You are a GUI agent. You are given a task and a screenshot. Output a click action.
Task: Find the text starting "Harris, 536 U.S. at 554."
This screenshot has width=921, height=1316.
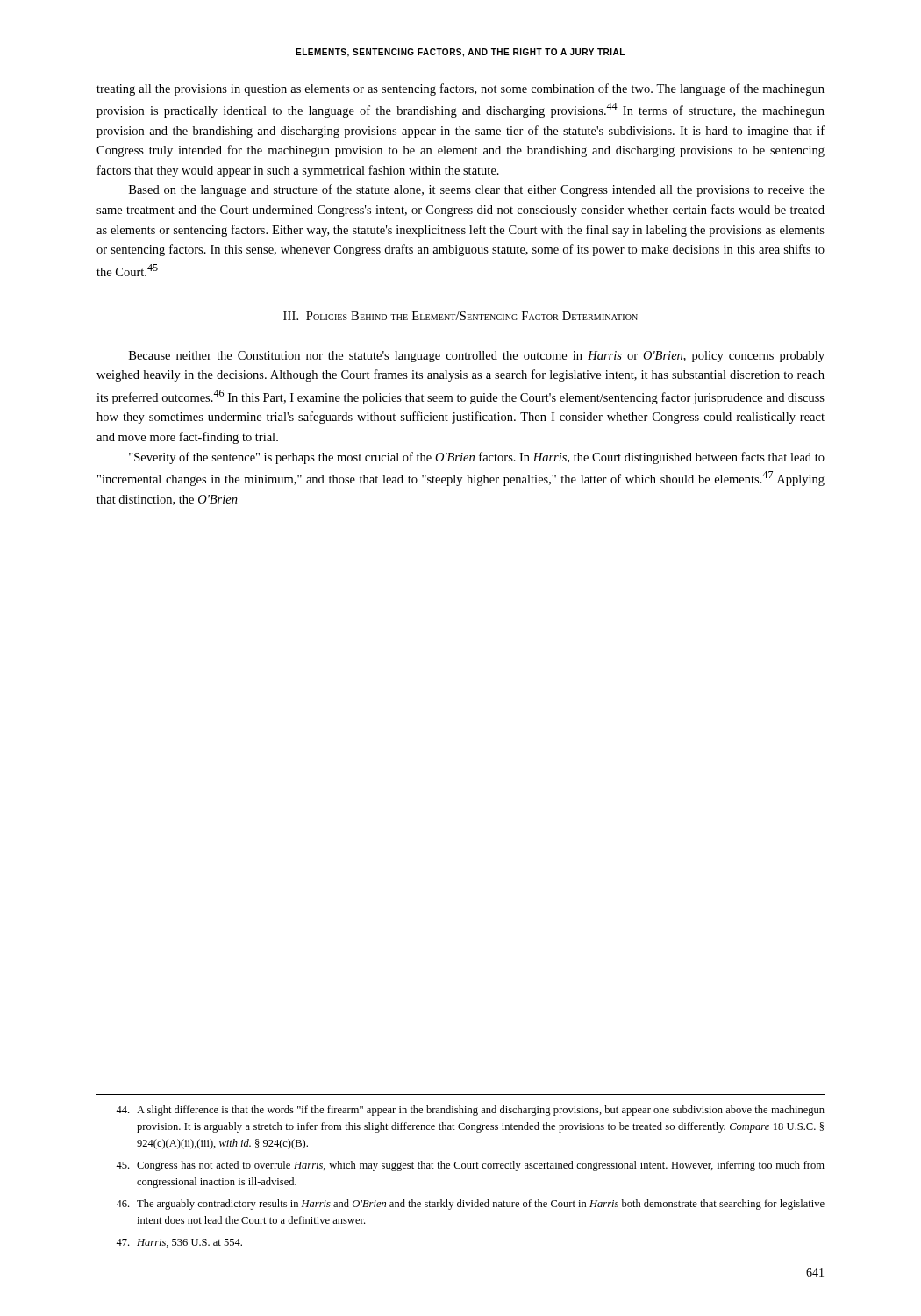tap(179, 1243)
